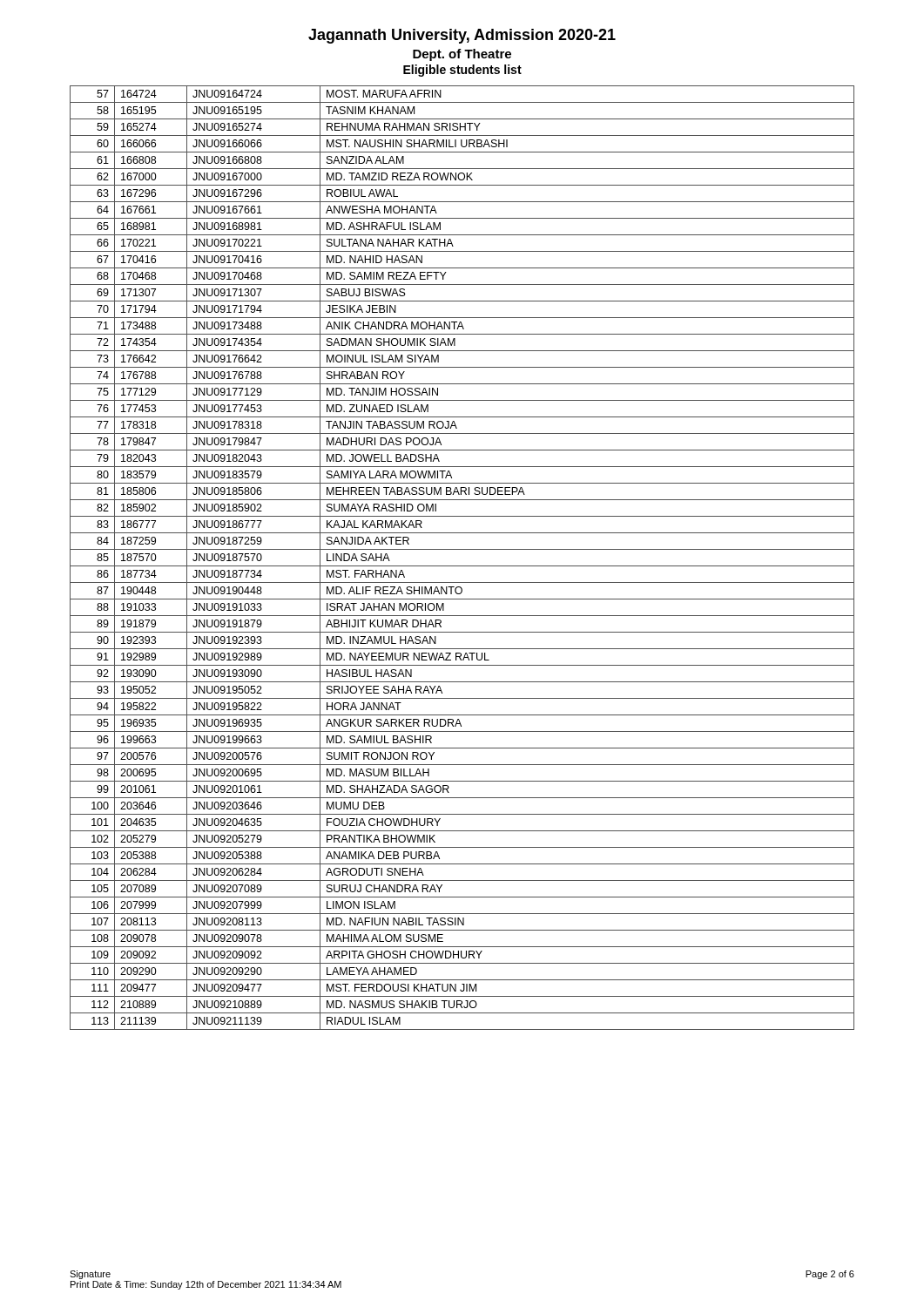Point to the text starting "Jagannath University, Admission"
This screenshot has height=1307, width=924.
462,51
